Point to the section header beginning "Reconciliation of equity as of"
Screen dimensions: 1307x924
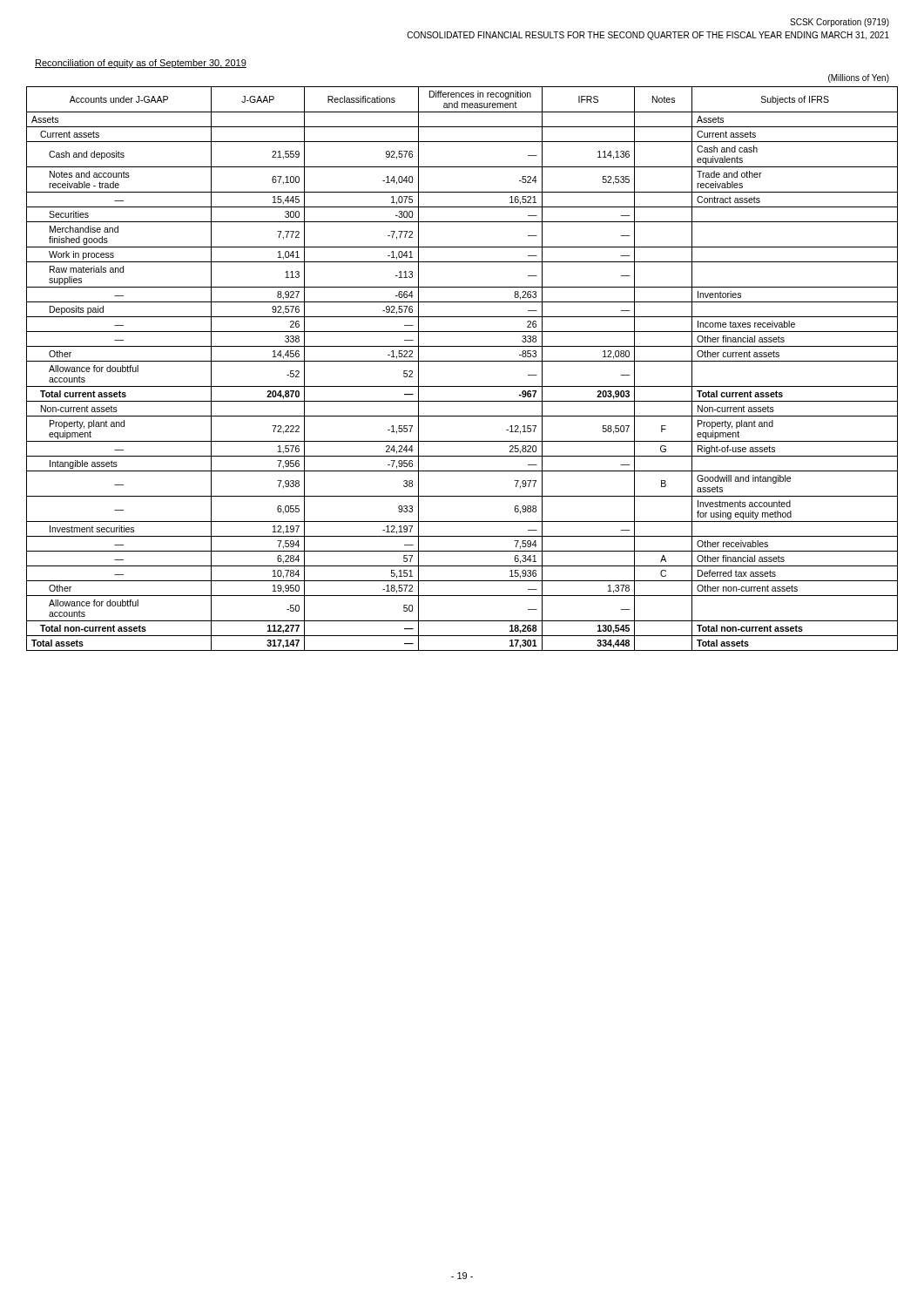pos(141,63)
